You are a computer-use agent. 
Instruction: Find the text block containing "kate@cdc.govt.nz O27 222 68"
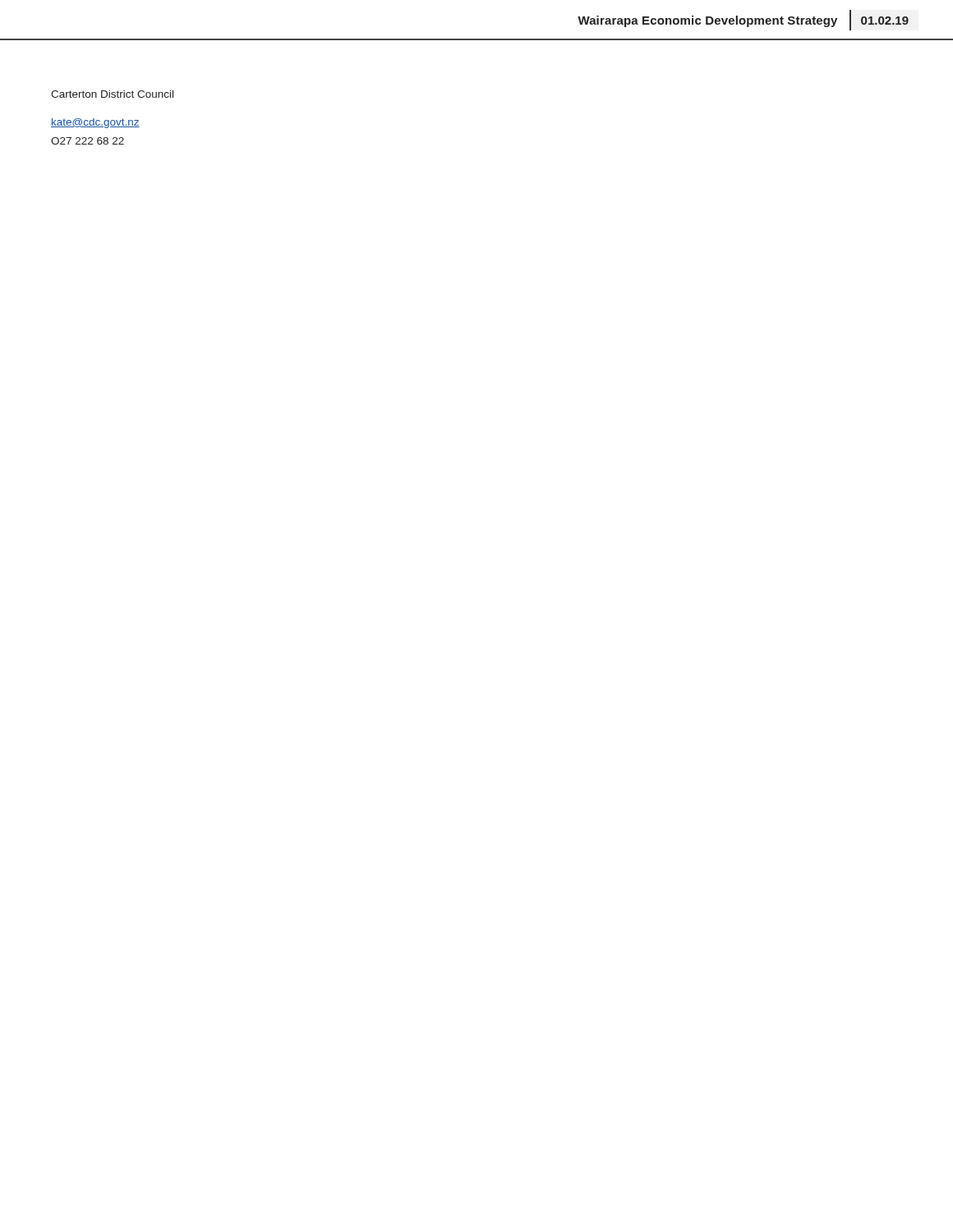coord(95,131)
